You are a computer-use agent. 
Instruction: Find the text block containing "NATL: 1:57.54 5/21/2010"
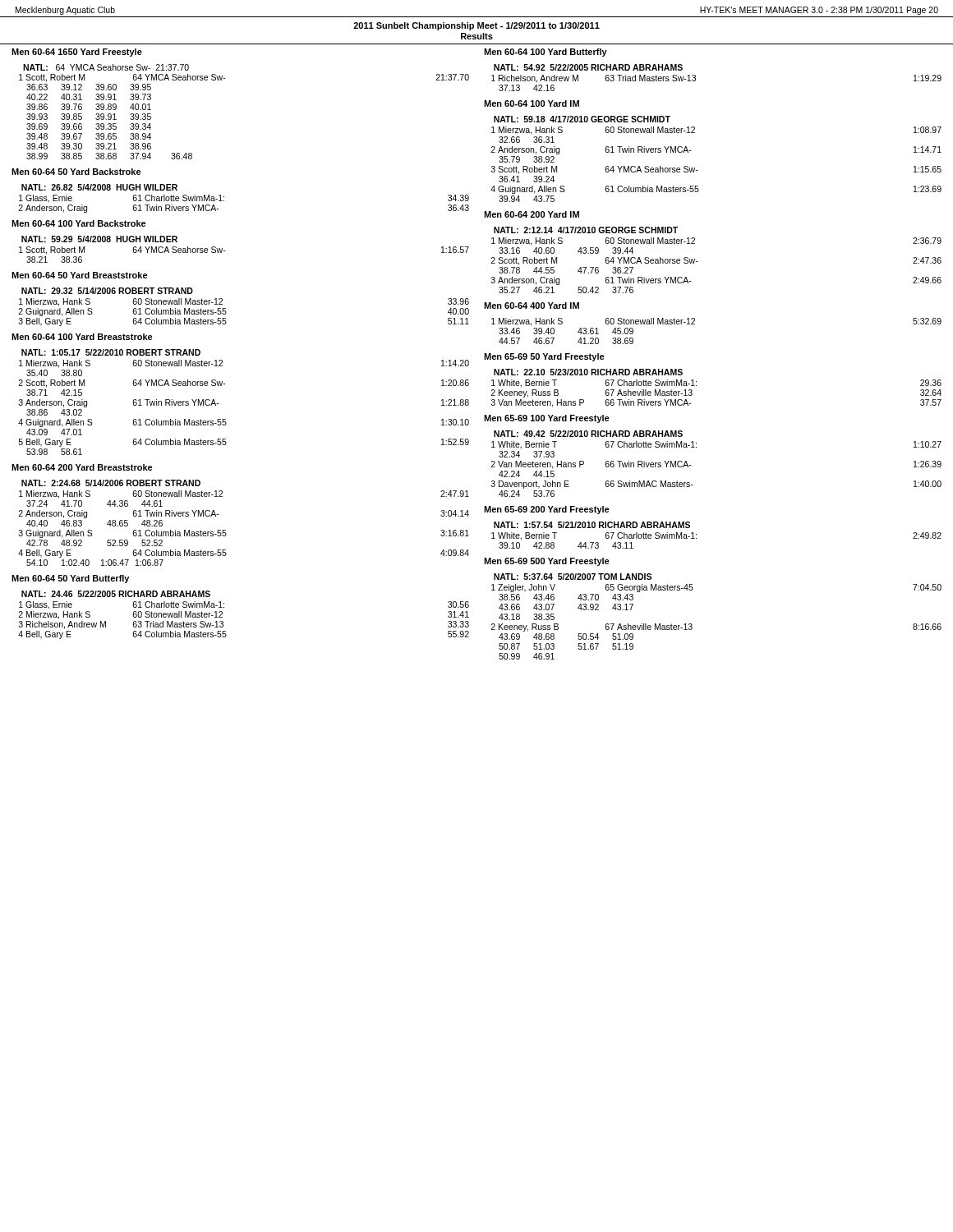tap(592, 525)
